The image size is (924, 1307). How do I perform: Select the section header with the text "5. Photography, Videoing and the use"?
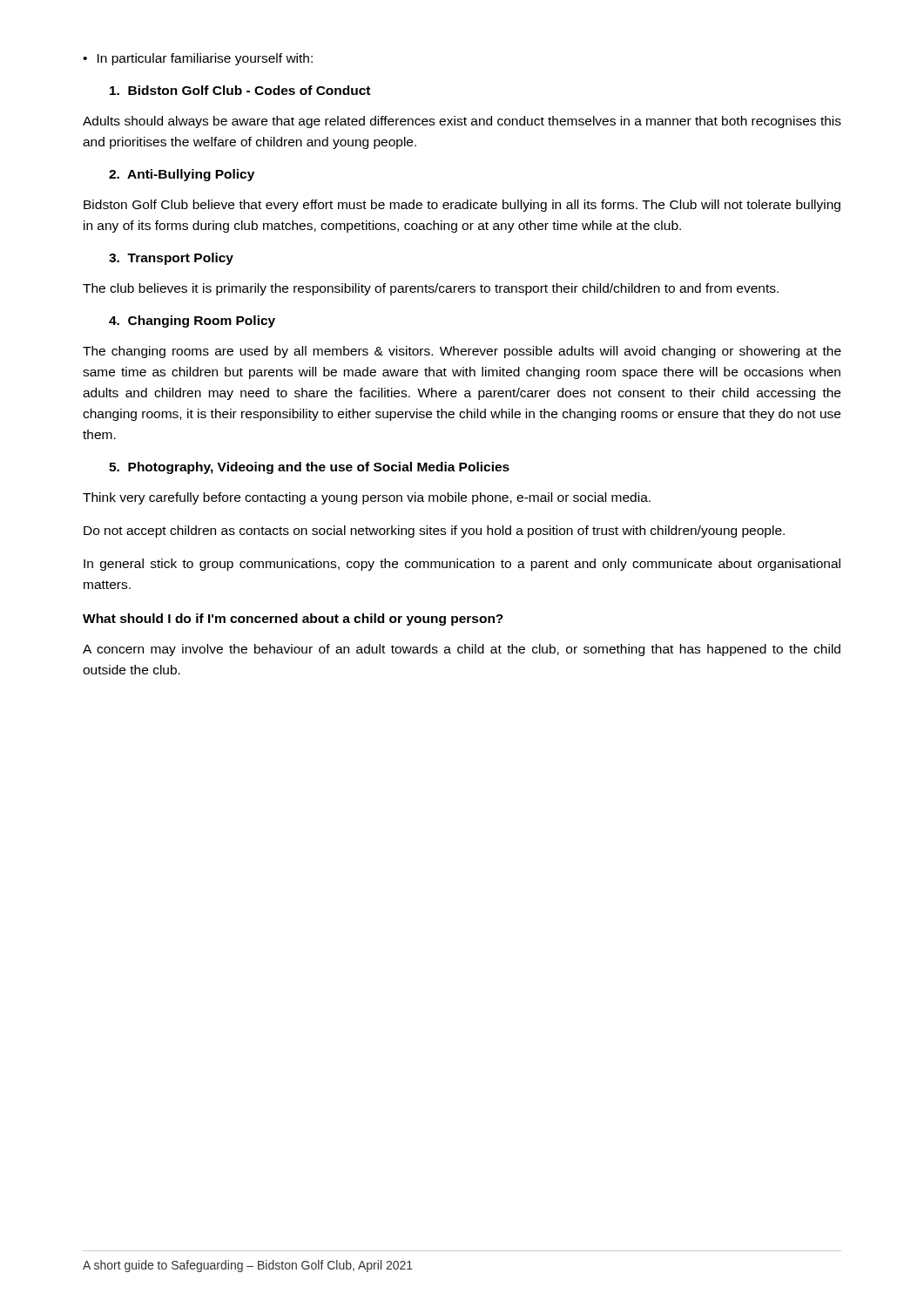(x=309, y=467)
